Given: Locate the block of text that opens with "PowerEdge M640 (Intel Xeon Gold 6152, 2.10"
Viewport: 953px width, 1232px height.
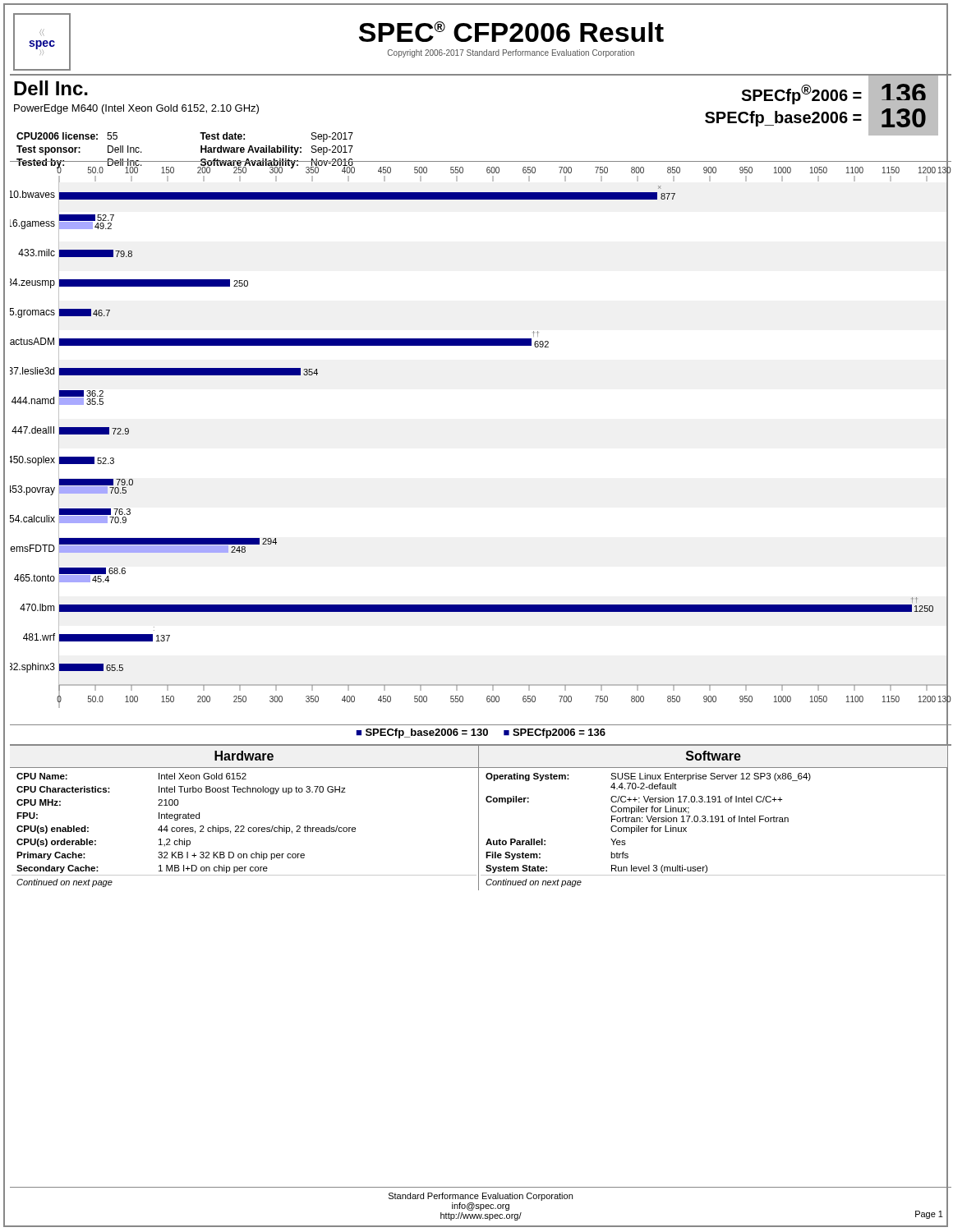Looking at the screenshot, I should tap(136, 108).
